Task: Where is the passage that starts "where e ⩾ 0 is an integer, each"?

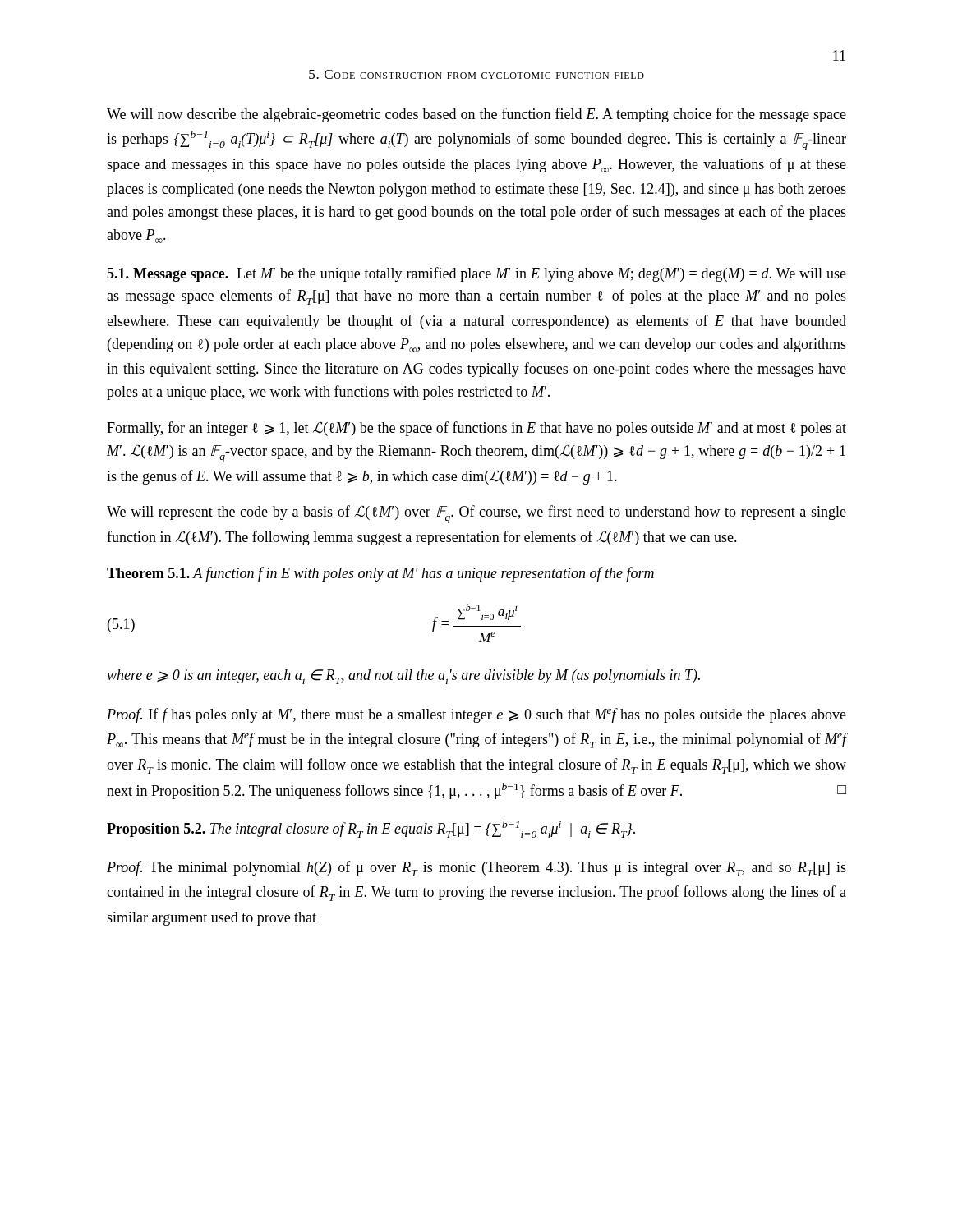Action: click(404, 677)
